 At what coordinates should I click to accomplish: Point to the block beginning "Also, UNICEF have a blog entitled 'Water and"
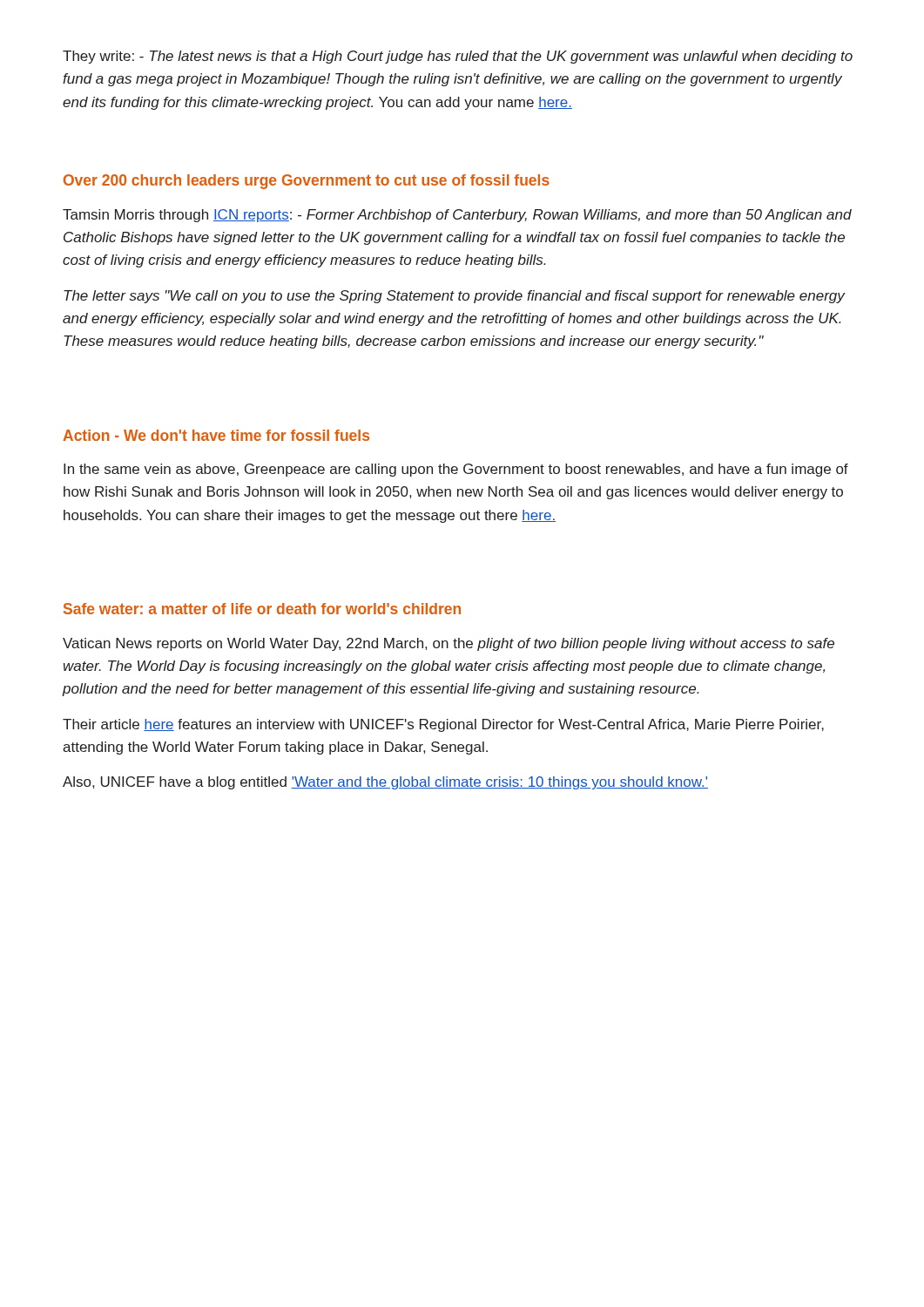[385, 782]
